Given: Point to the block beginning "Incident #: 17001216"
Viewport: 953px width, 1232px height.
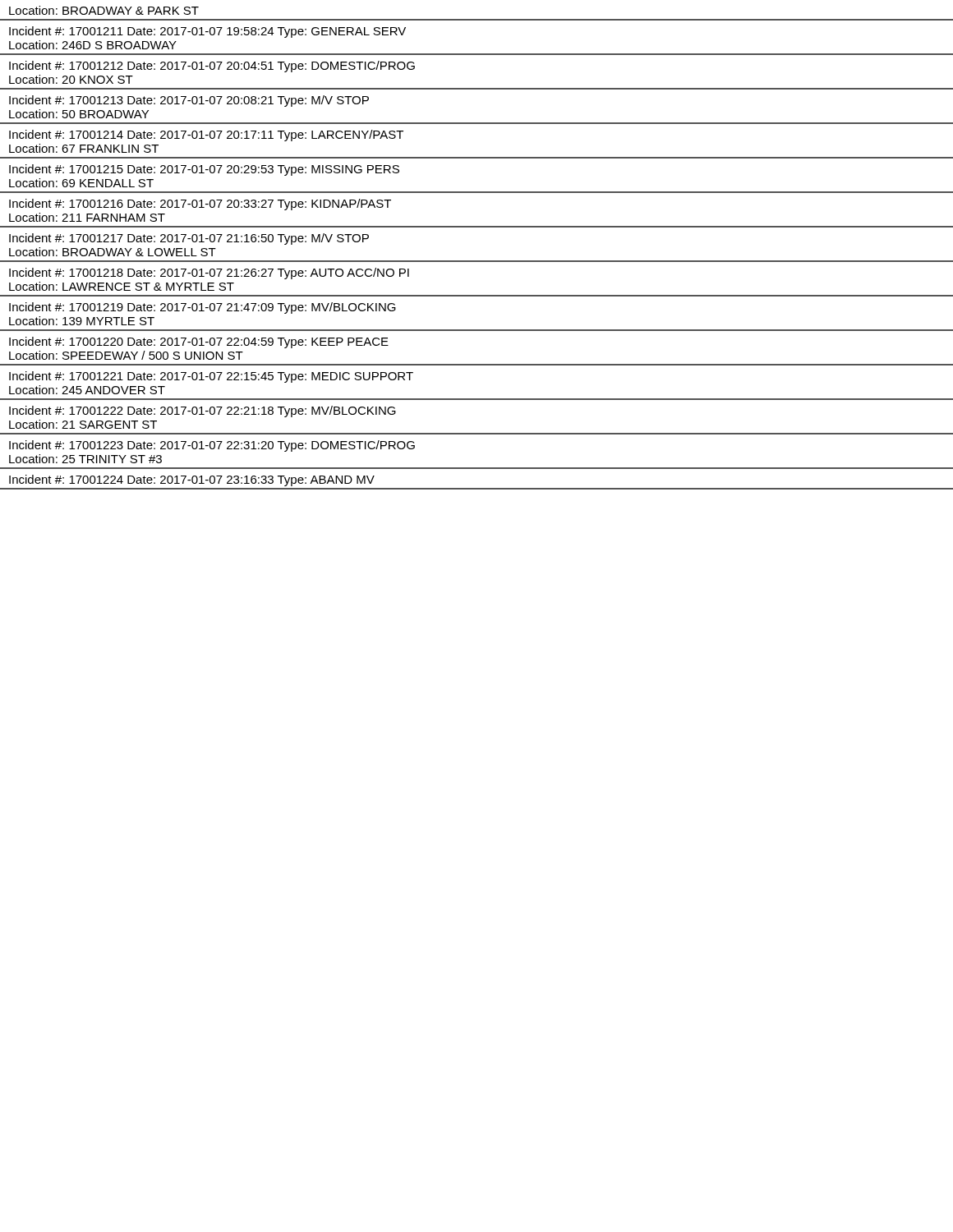Looking at the screenshot, I should 200,205.
